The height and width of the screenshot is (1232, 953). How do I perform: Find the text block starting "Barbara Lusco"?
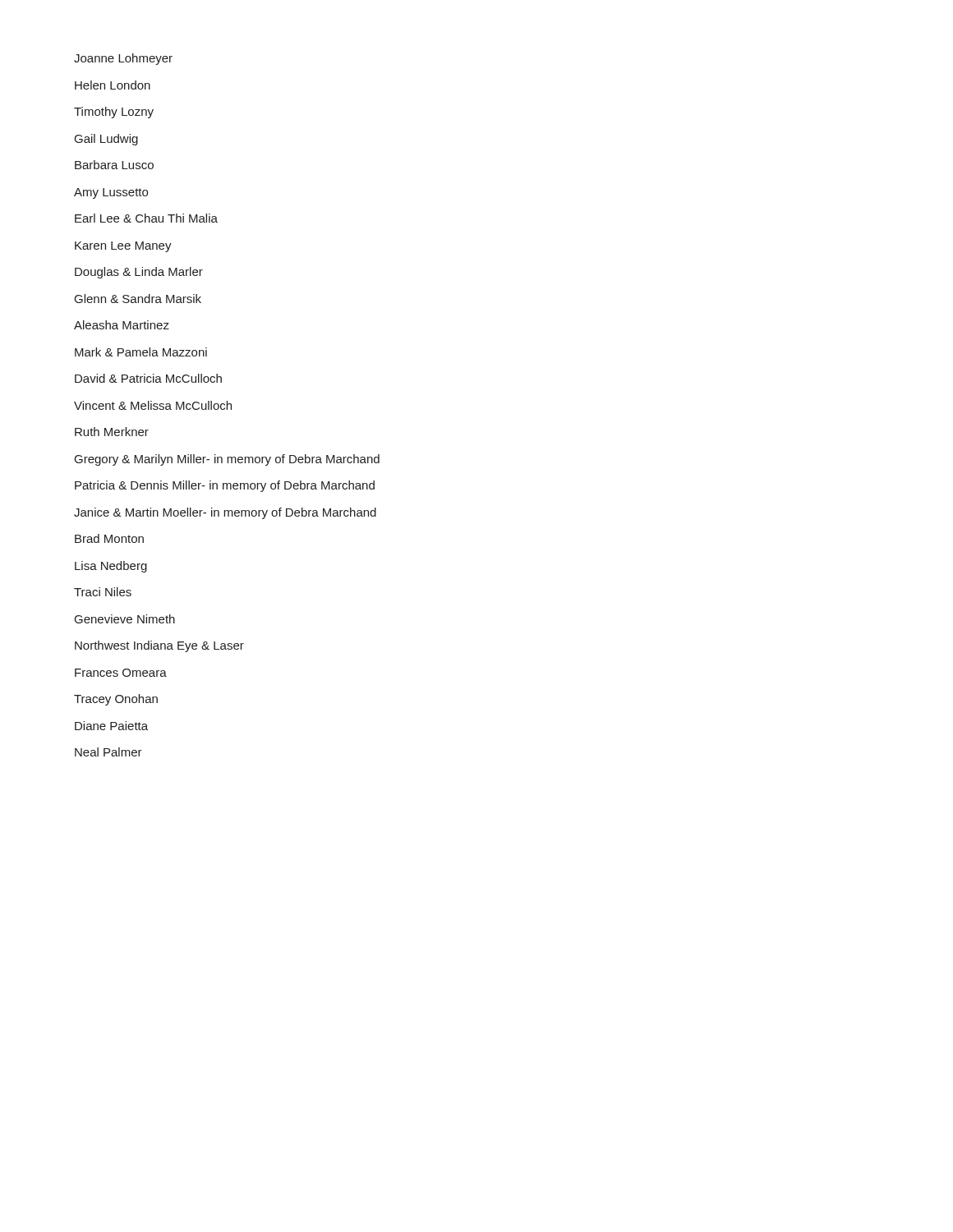(x=114, y=165)
